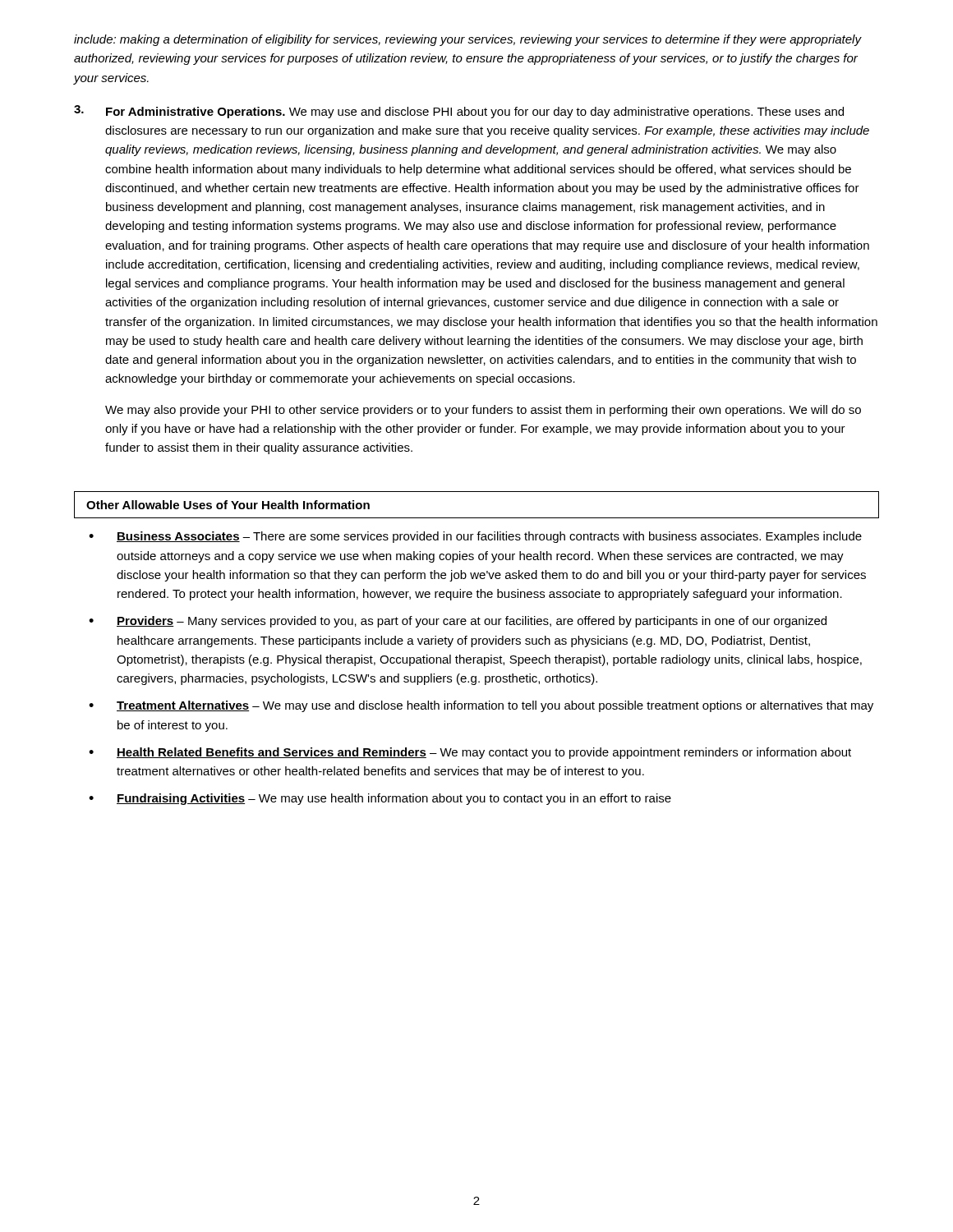This screenshot has width=953, height=1232.
Task: Point to the text block starting "• Business Associates – There are some"
Action: [476, 565]
